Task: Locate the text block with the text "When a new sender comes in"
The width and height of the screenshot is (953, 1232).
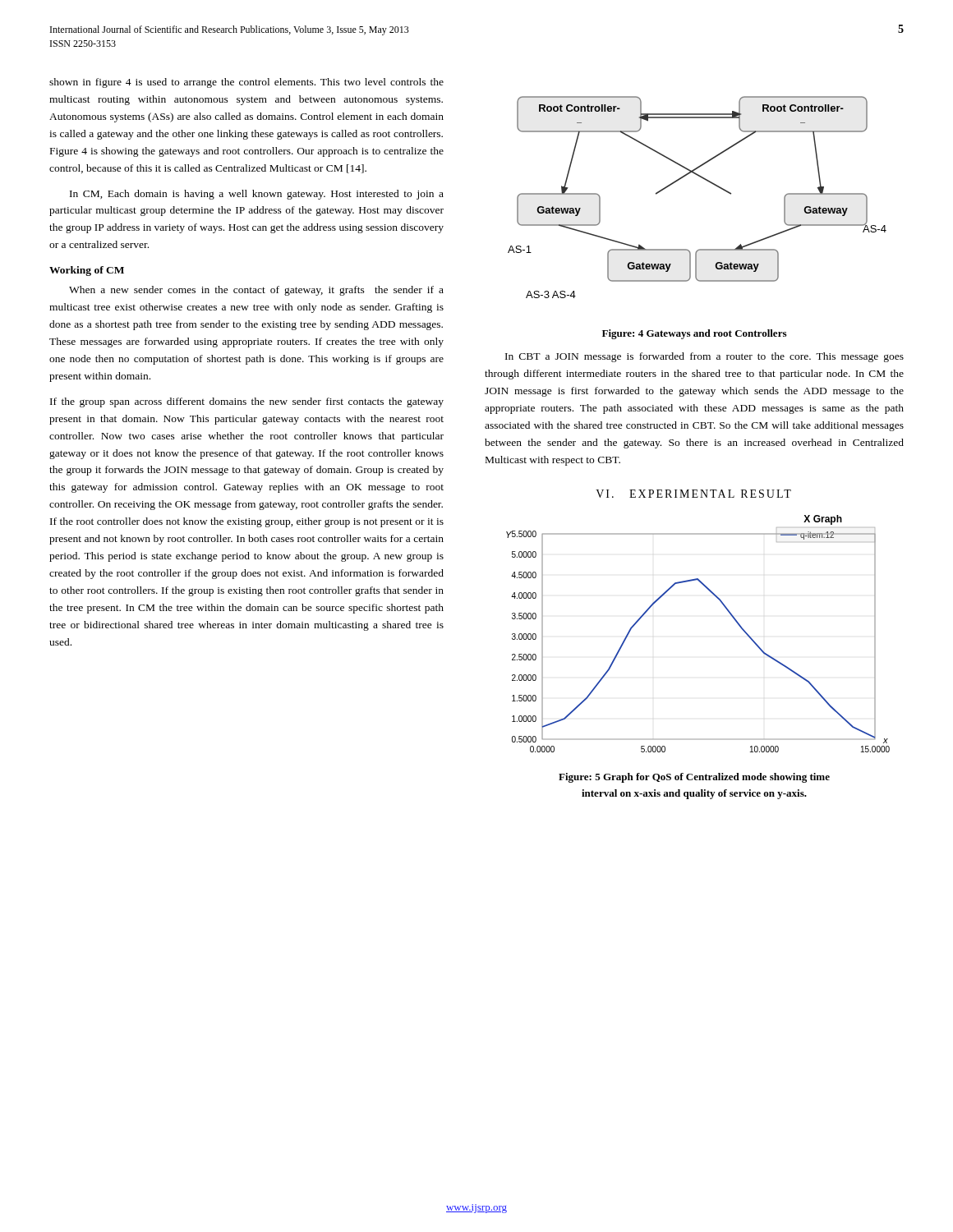Action: point(246,333)
